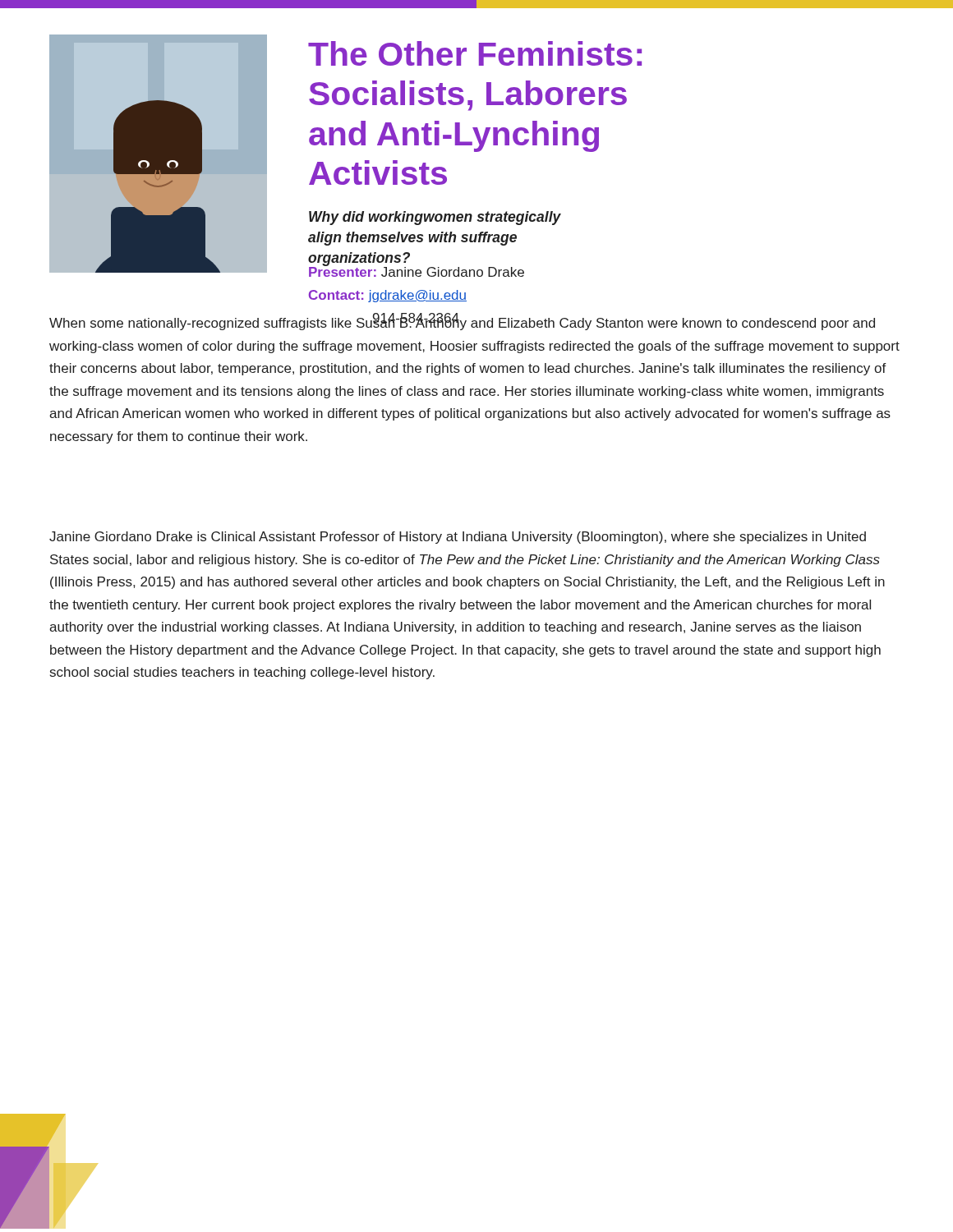This screenshot has height=1232, width=953.
Task: Locate the illustration
Action: (x=66, y=1140)
